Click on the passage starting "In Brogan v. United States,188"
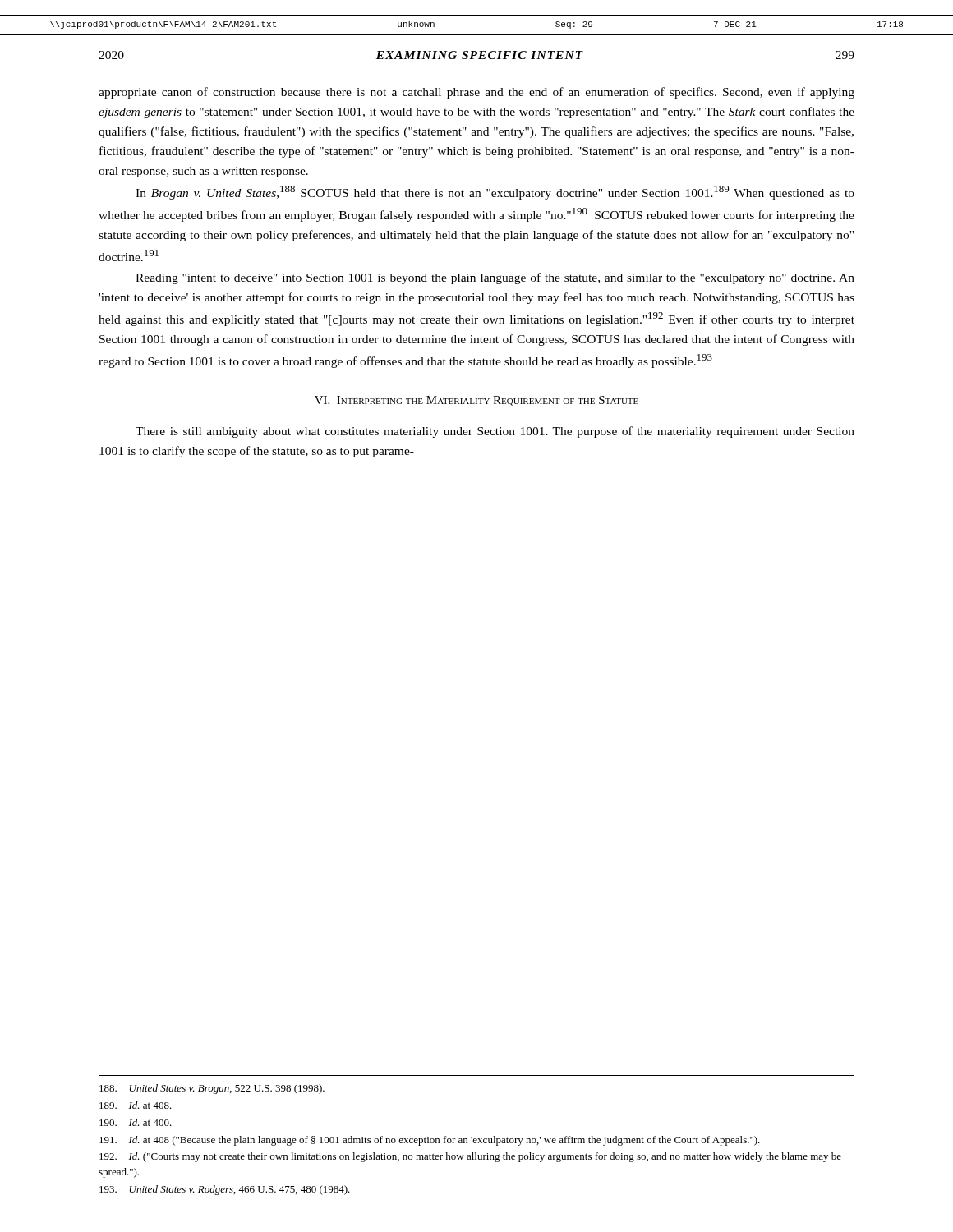 (x=476, y=224)
